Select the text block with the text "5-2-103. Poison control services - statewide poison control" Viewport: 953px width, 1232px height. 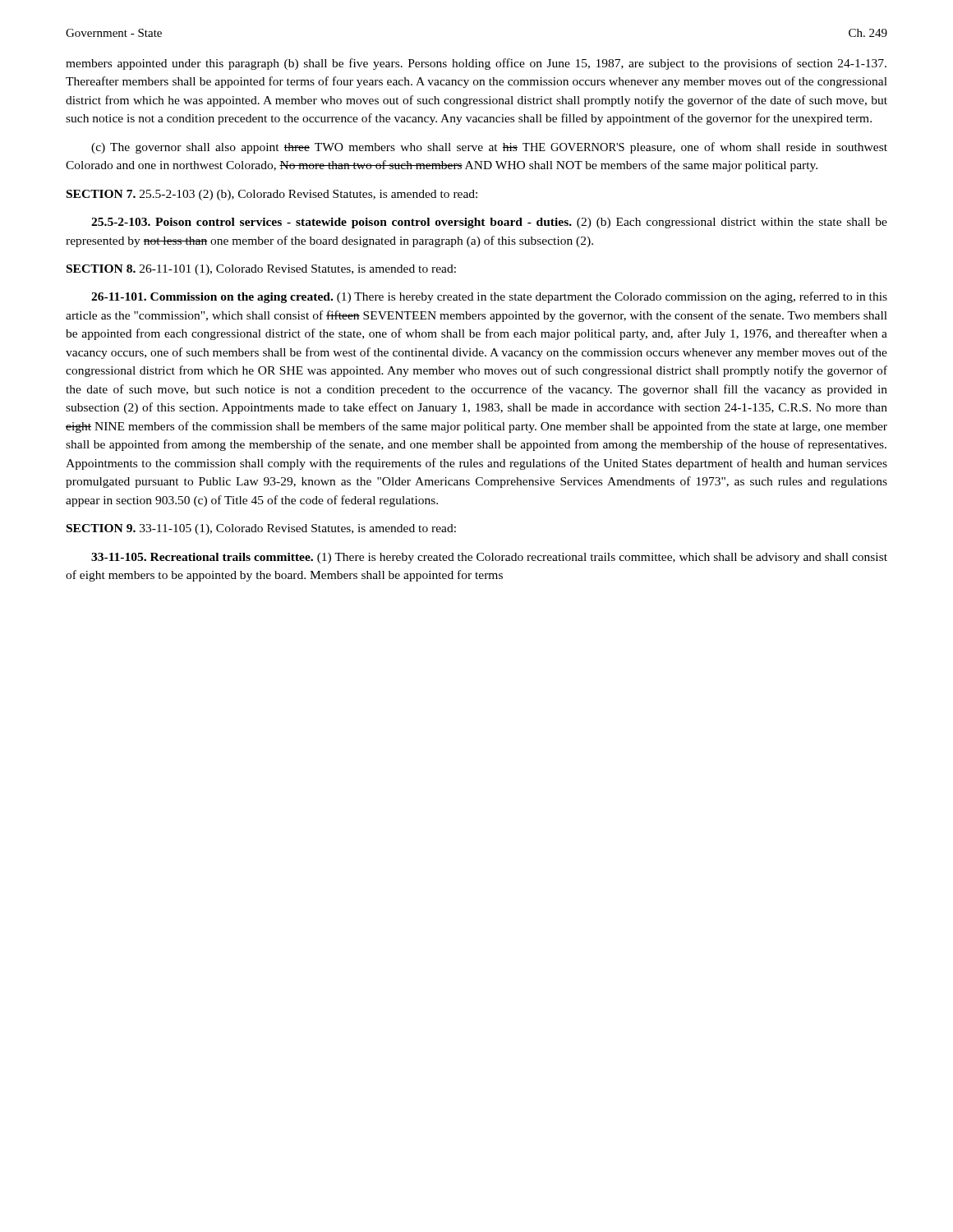pos(476,231)
